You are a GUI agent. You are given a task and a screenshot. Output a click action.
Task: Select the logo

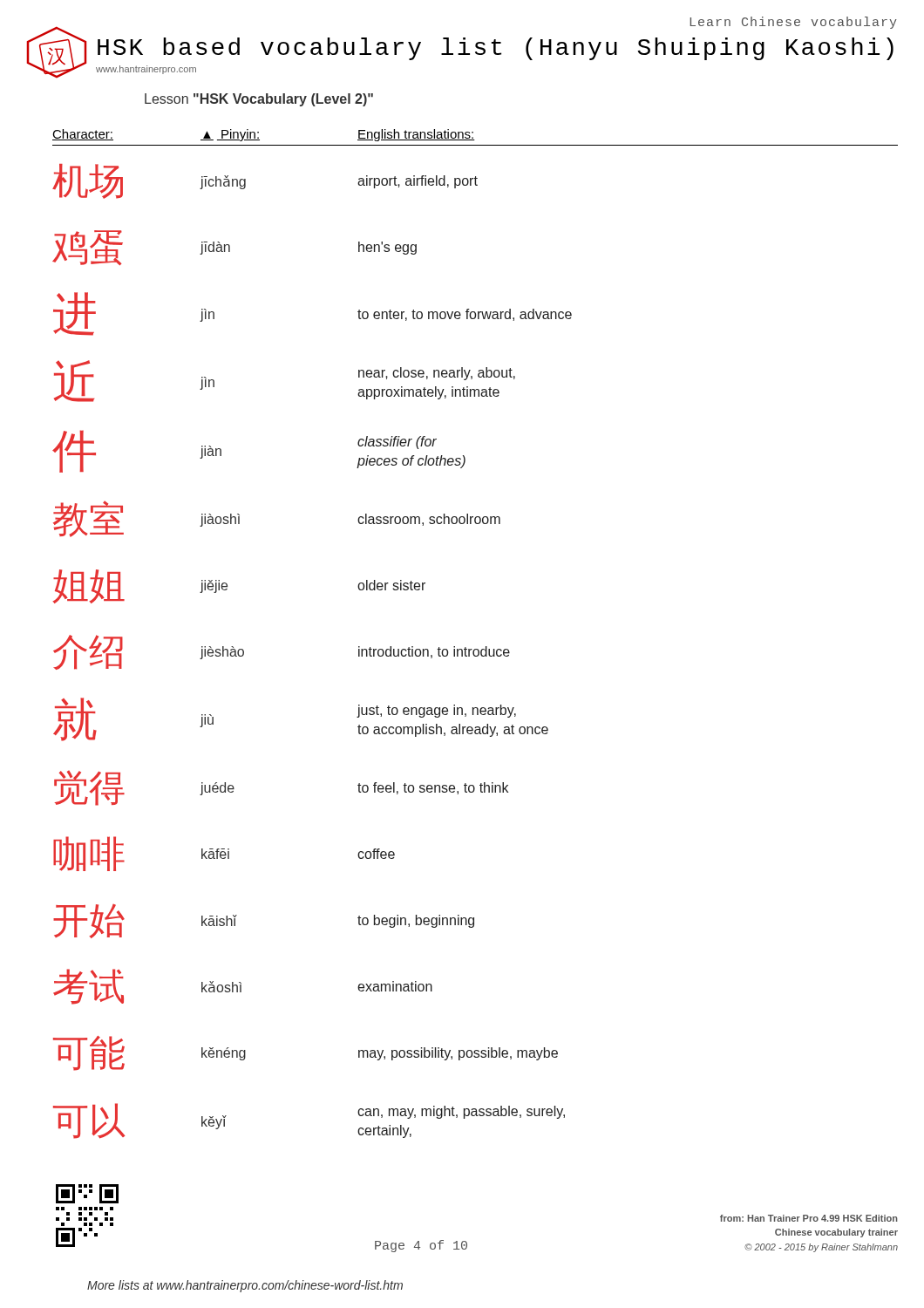[57, 54]
